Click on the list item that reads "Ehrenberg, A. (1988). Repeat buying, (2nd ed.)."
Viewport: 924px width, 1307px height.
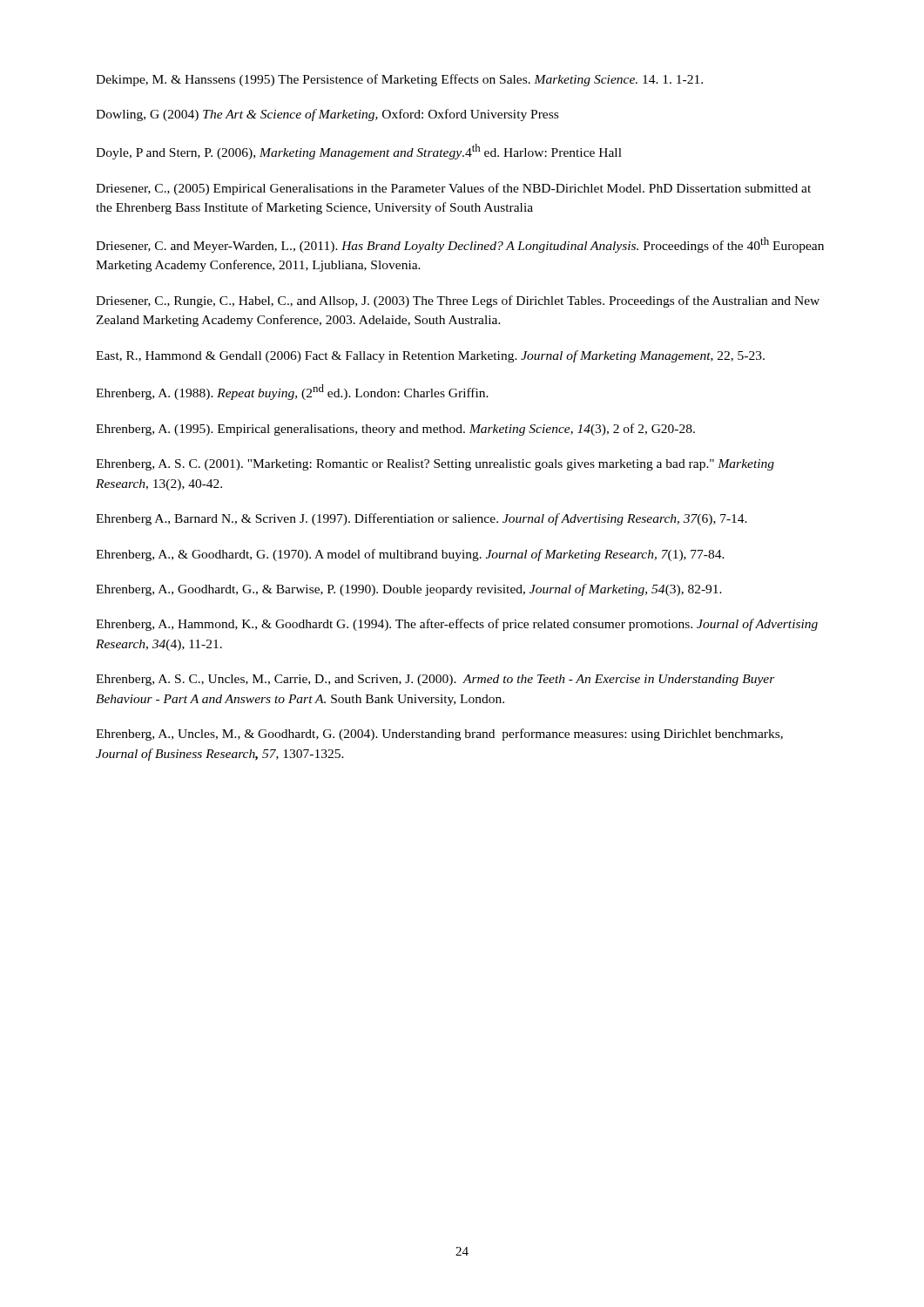pyautogui.click(x=292, y=391)
